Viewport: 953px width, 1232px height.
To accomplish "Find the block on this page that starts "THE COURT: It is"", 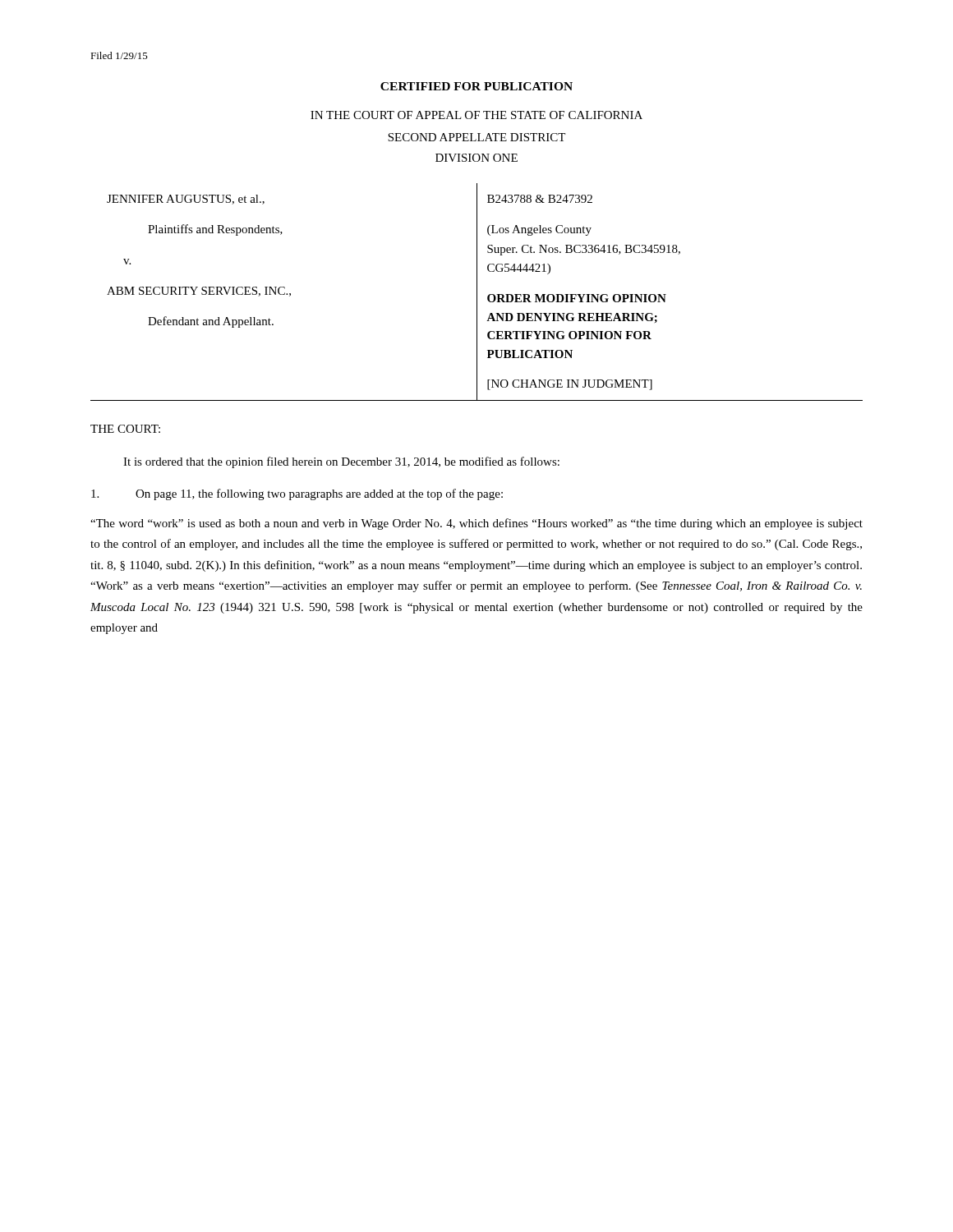I will coord(476,446).
